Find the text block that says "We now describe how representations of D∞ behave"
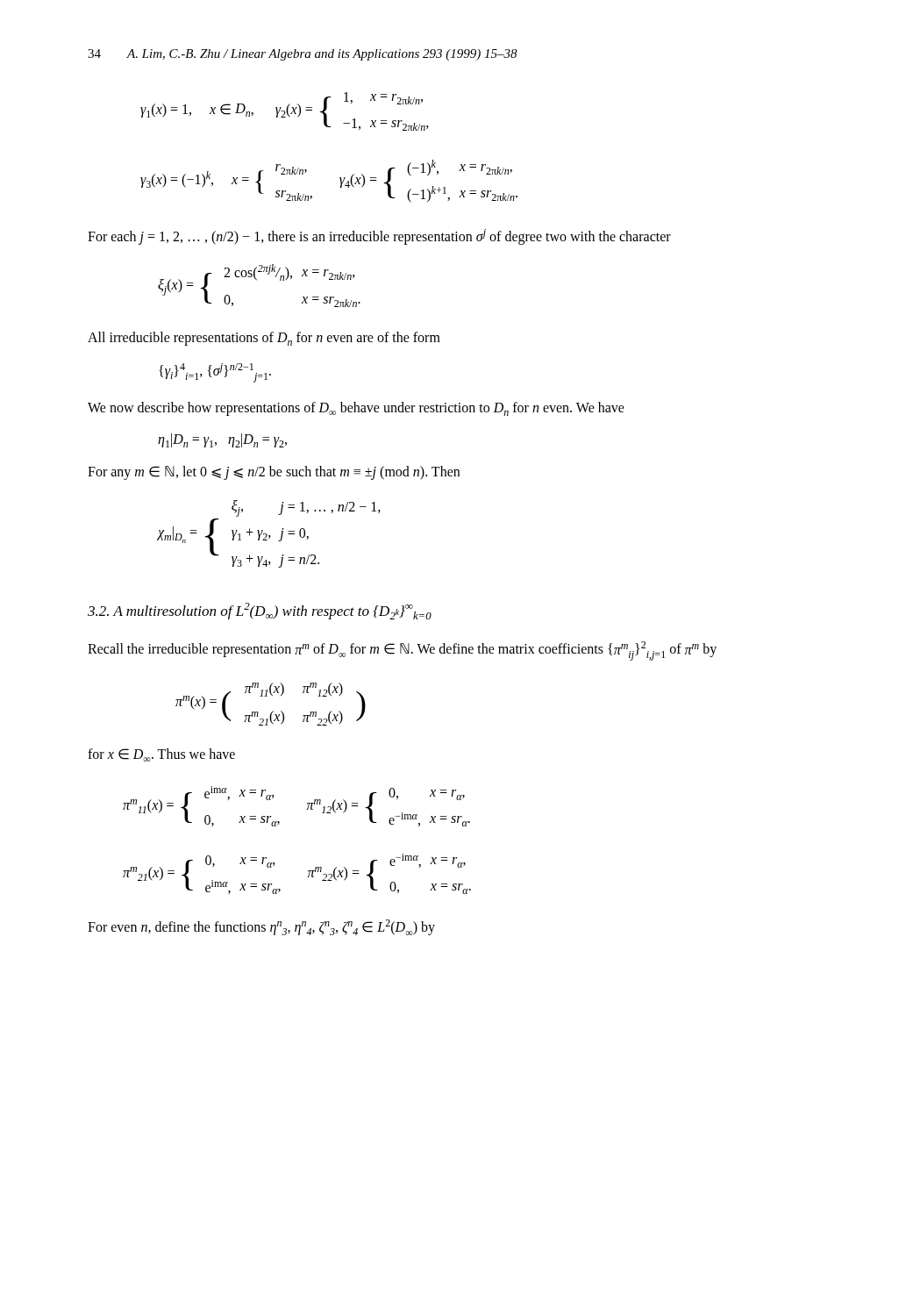This screenshot has width=906, height=1316. pyautogui.click(x=356, y=410)
